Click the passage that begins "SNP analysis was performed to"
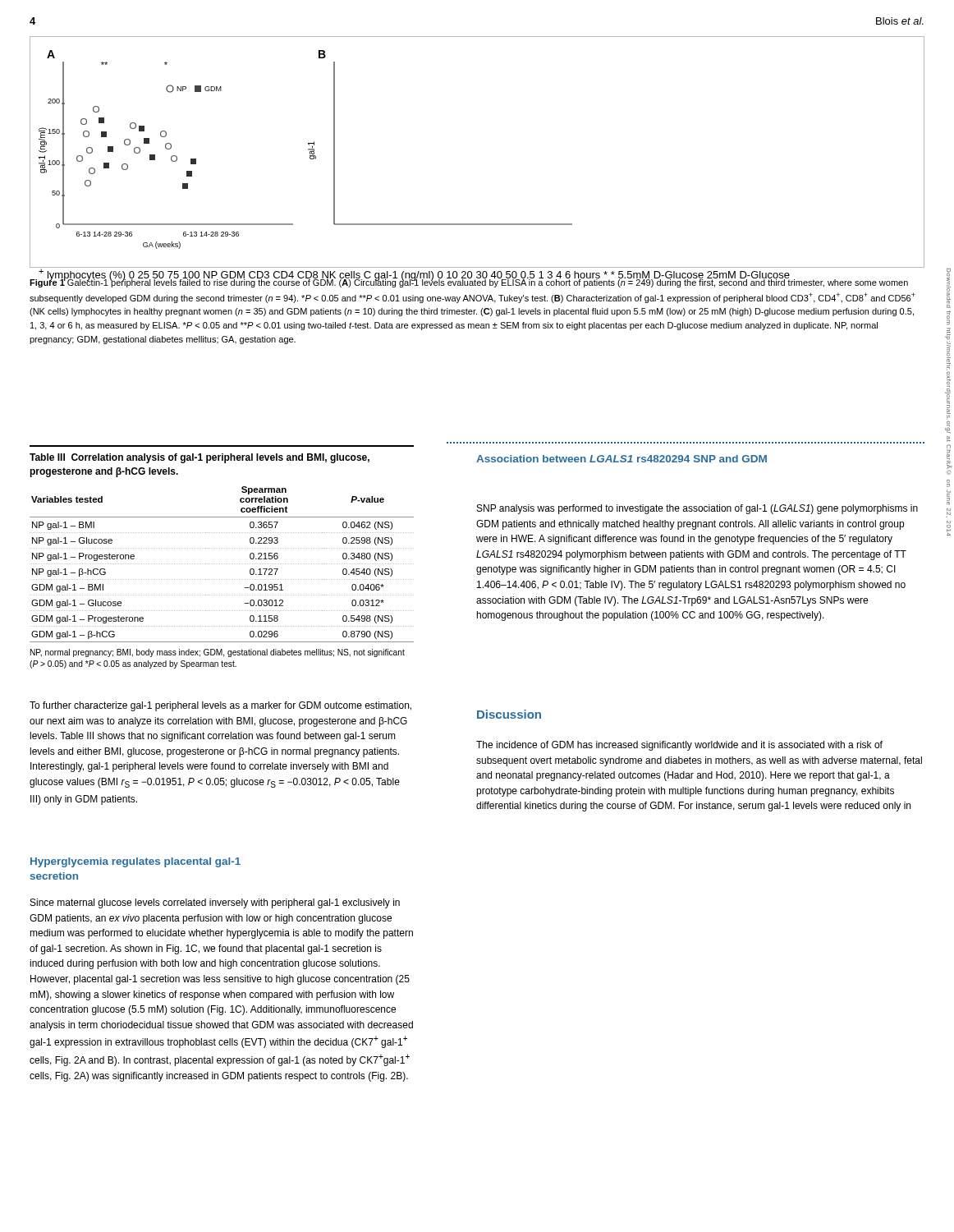The height and width of the screenshot is (1232, 954). 697,562
